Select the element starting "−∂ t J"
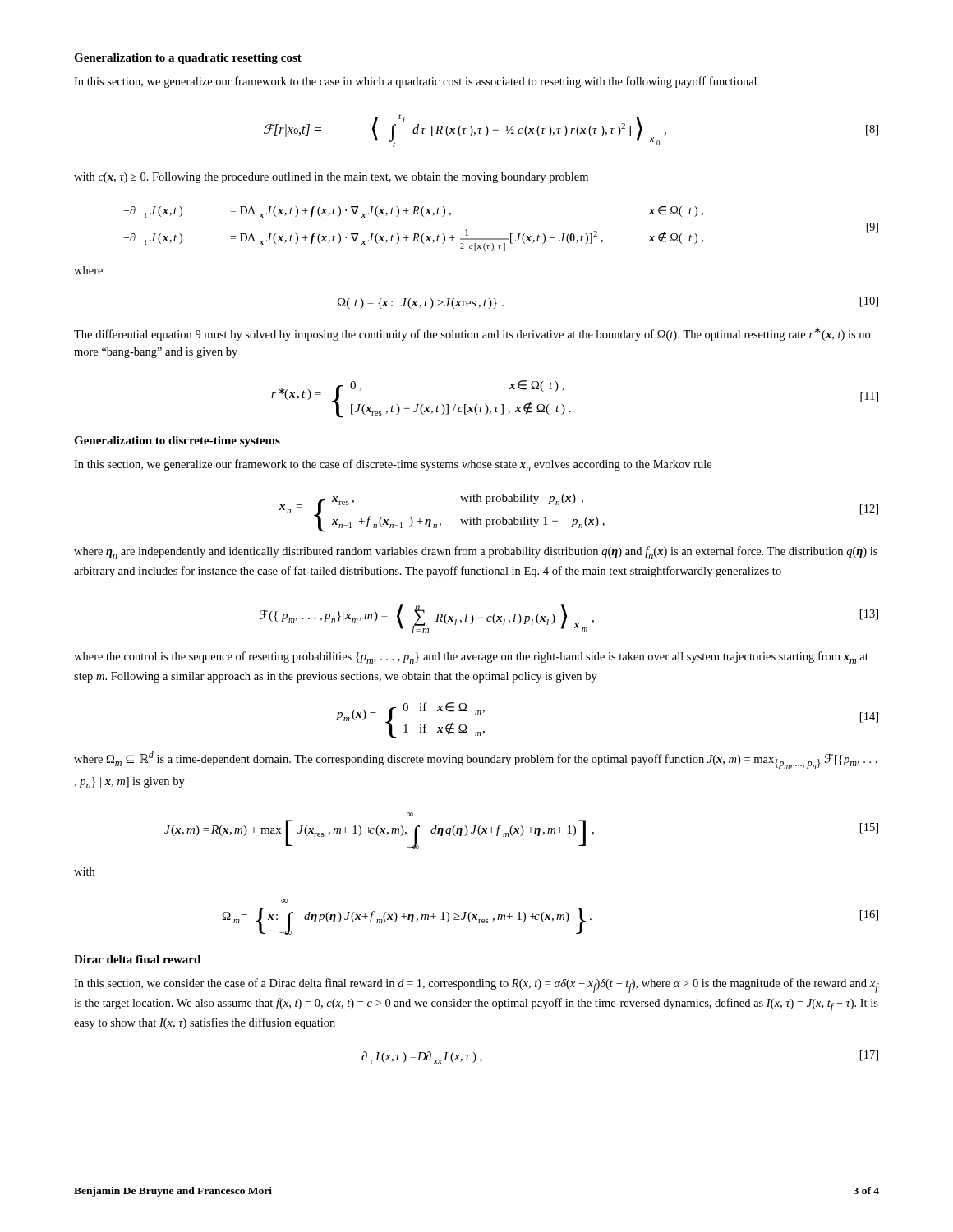The image size is (953, 1232). [413, 212]
